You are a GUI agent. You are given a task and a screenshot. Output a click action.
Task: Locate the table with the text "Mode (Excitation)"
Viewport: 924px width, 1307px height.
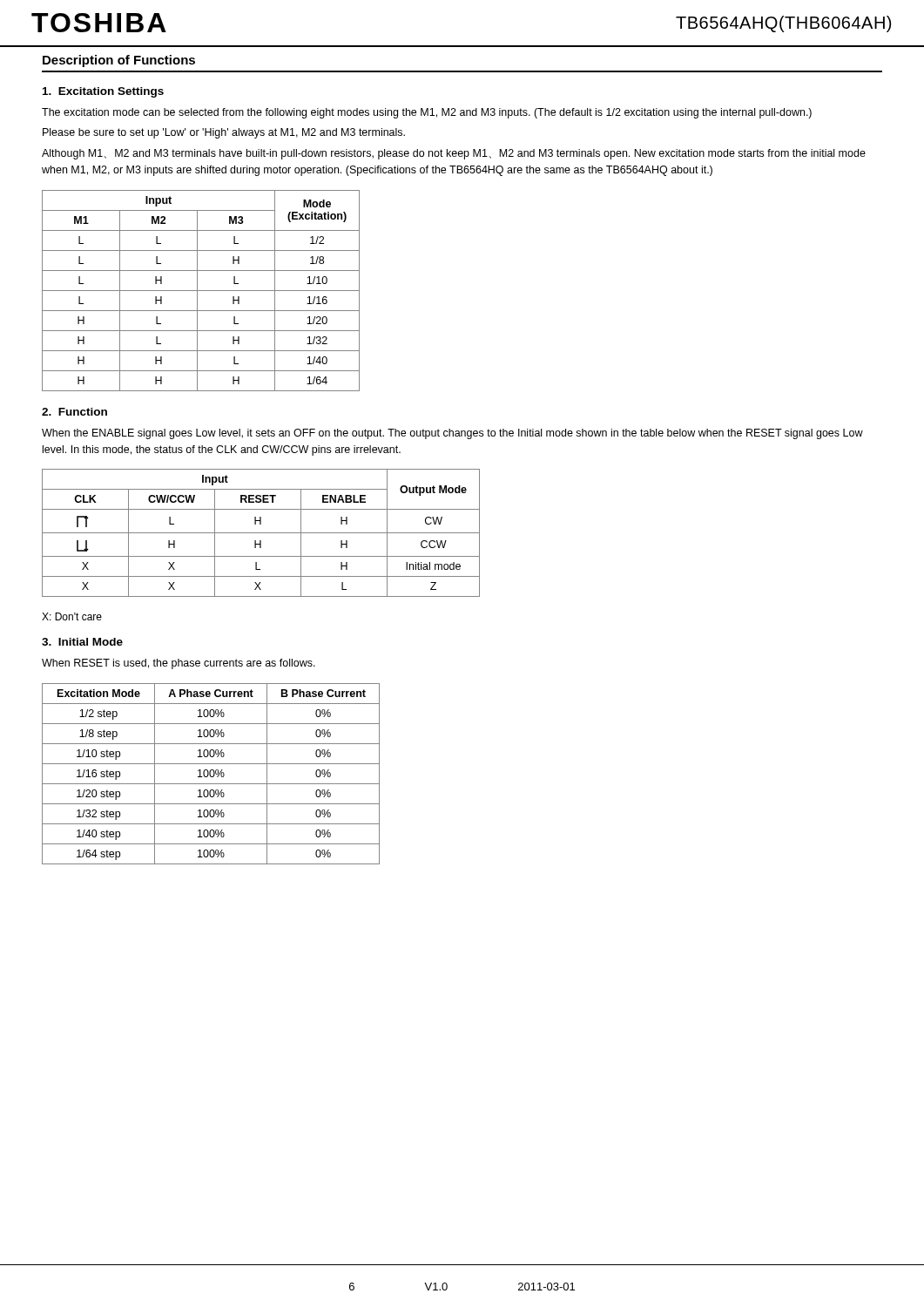(x=462, y=290)
